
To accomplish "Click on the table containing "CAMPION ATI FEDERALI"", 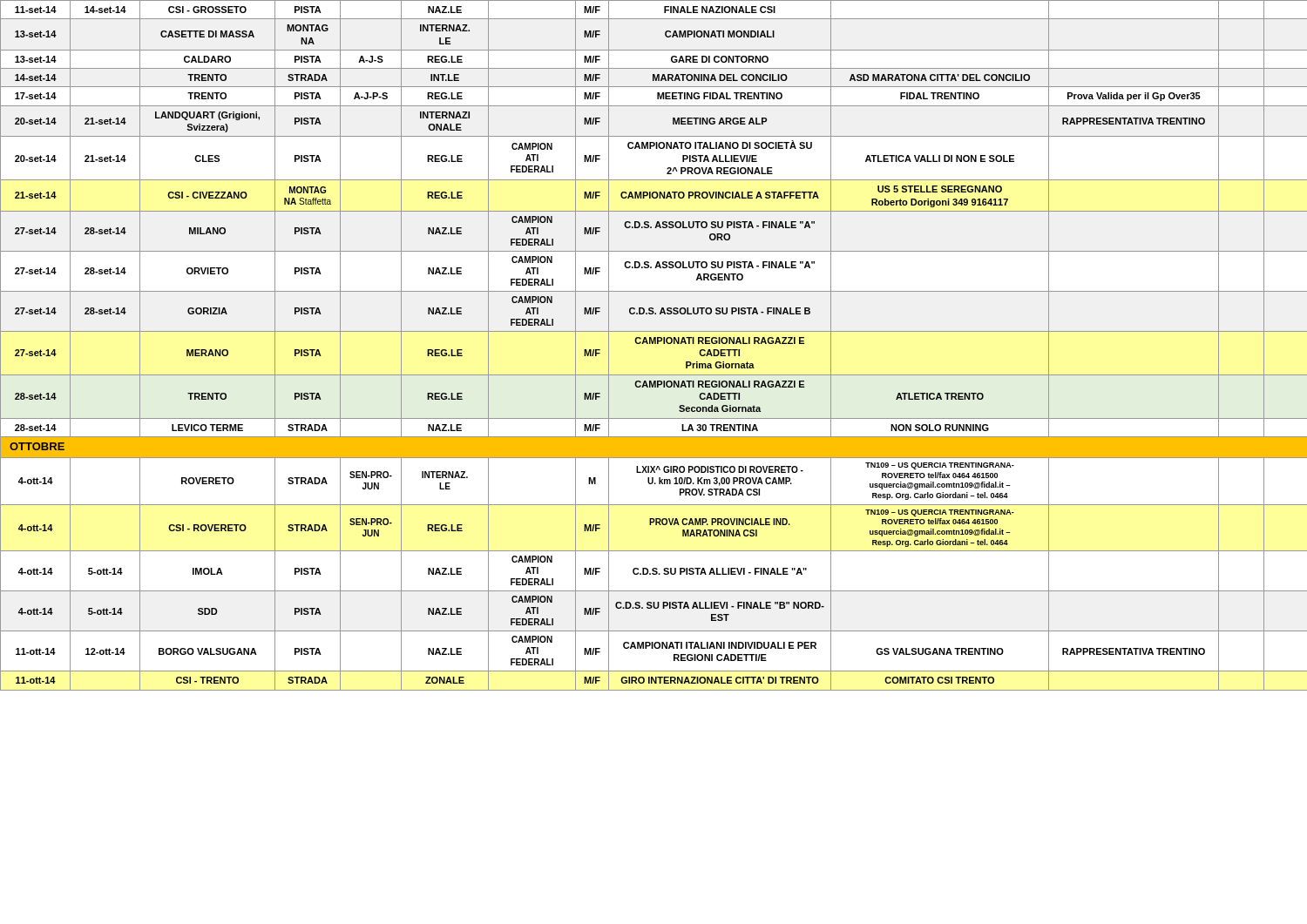I will pos(654,345).
